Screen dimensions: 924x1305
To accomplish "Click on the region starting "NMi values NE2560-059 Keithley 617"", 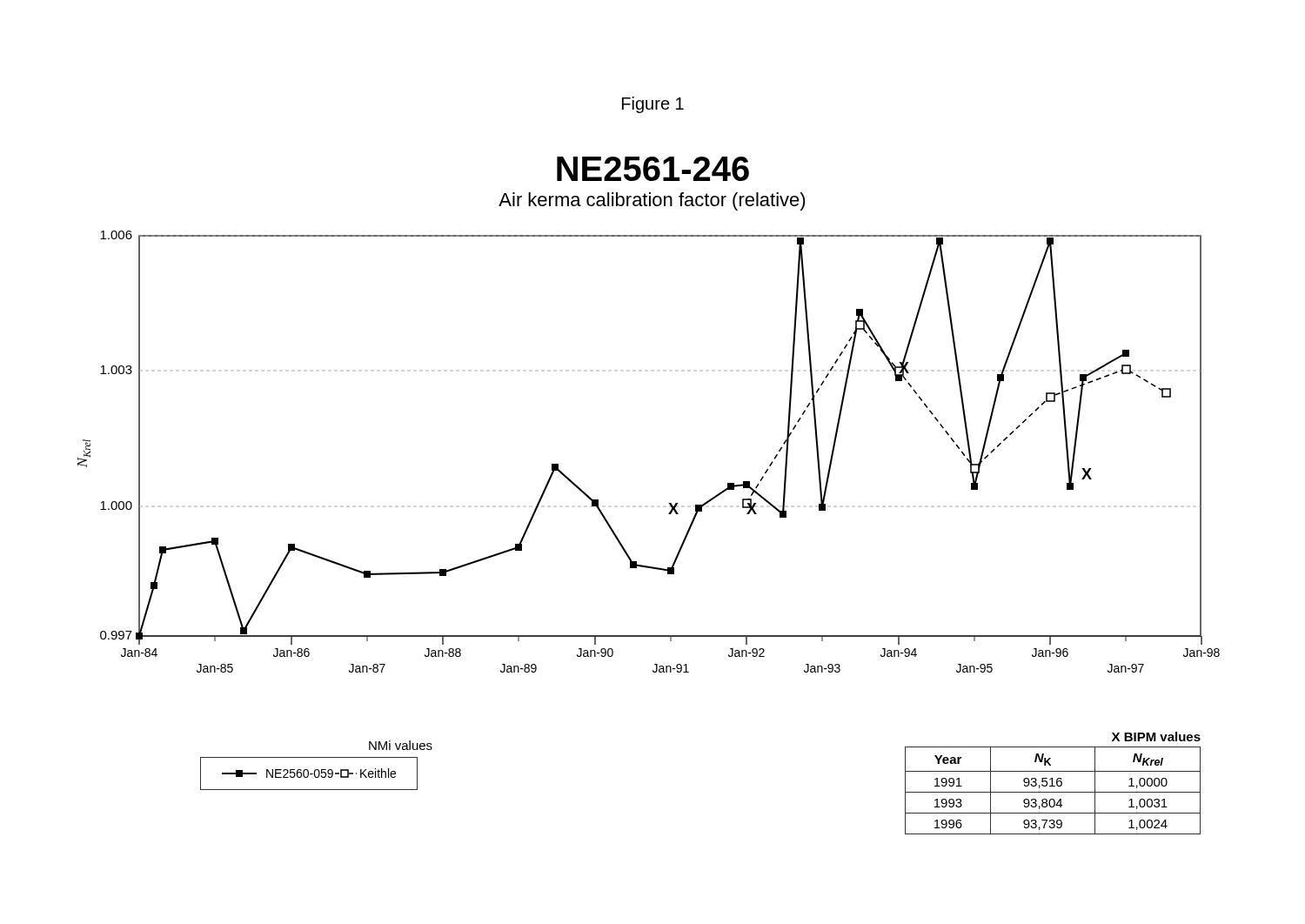I will pyautogui.click(x=400, y=764).
